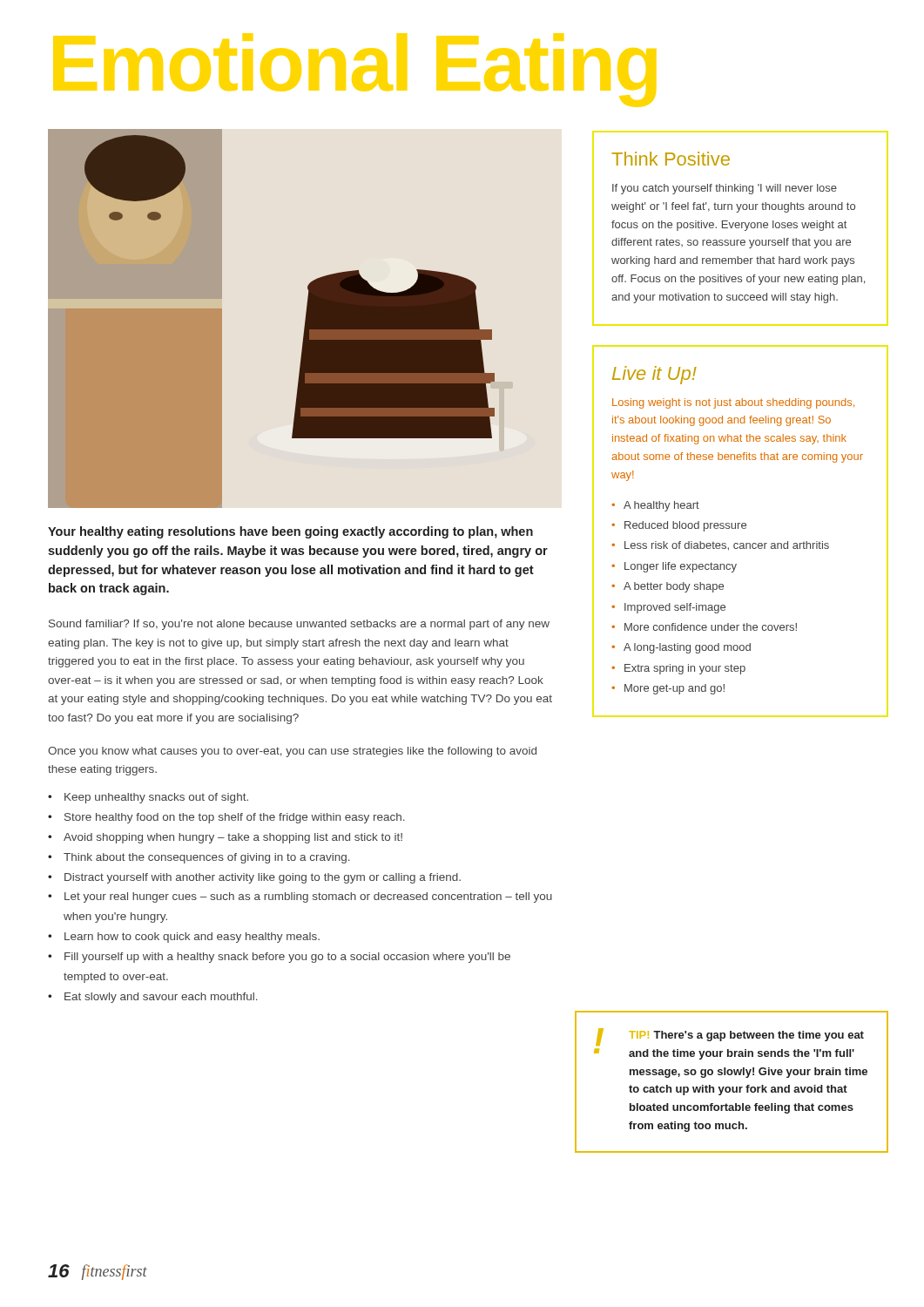The image size is (924, 1307).
Task: Locate the list item containing "Store healthy food on the top shelf of"
Action: pyautogui.click(x=234, y=817)
